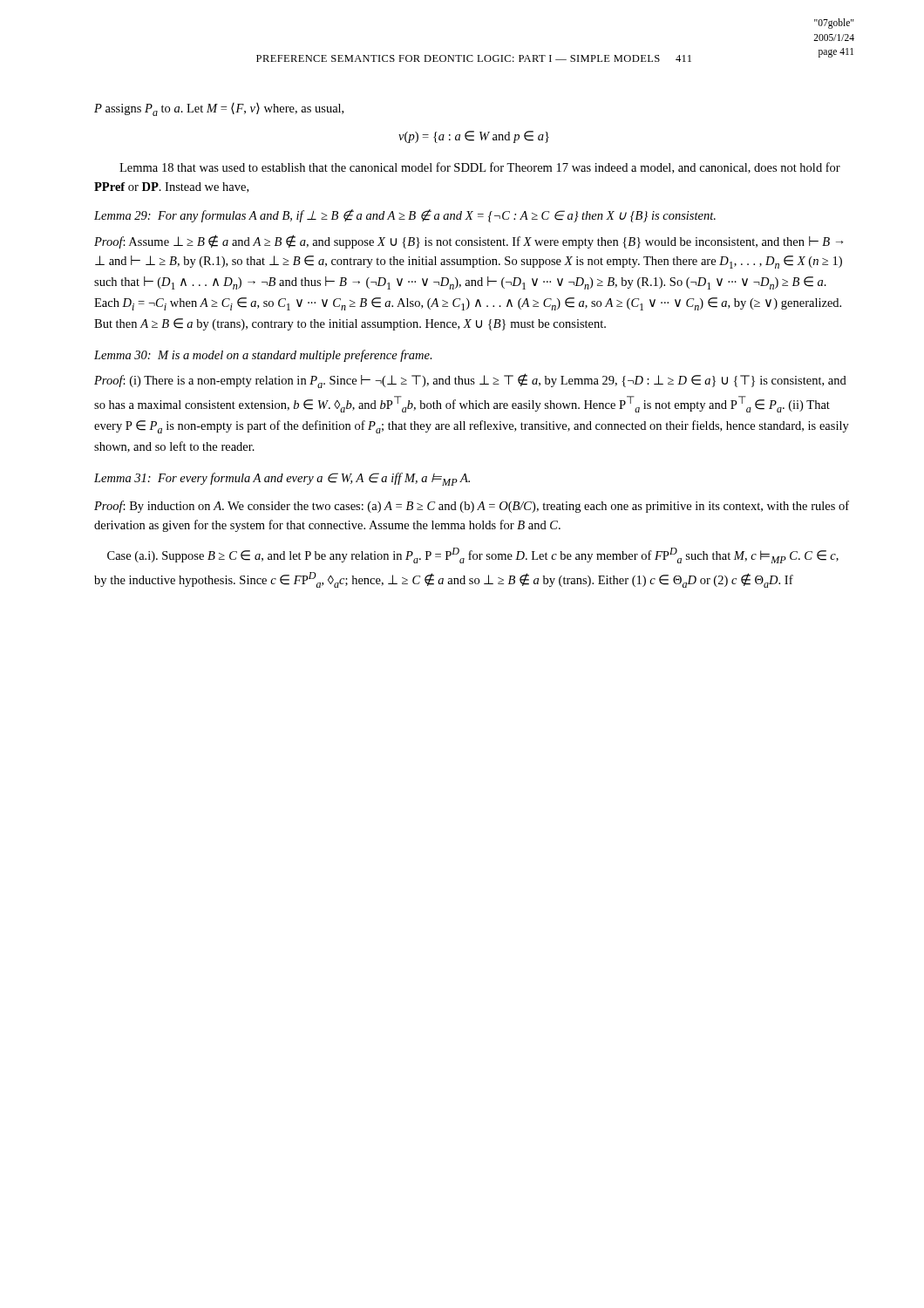This screenshot has width=924, height=1308.
Task: Click on the passage starting "v(p) = {a :"
Action: (x=474, y=136)
